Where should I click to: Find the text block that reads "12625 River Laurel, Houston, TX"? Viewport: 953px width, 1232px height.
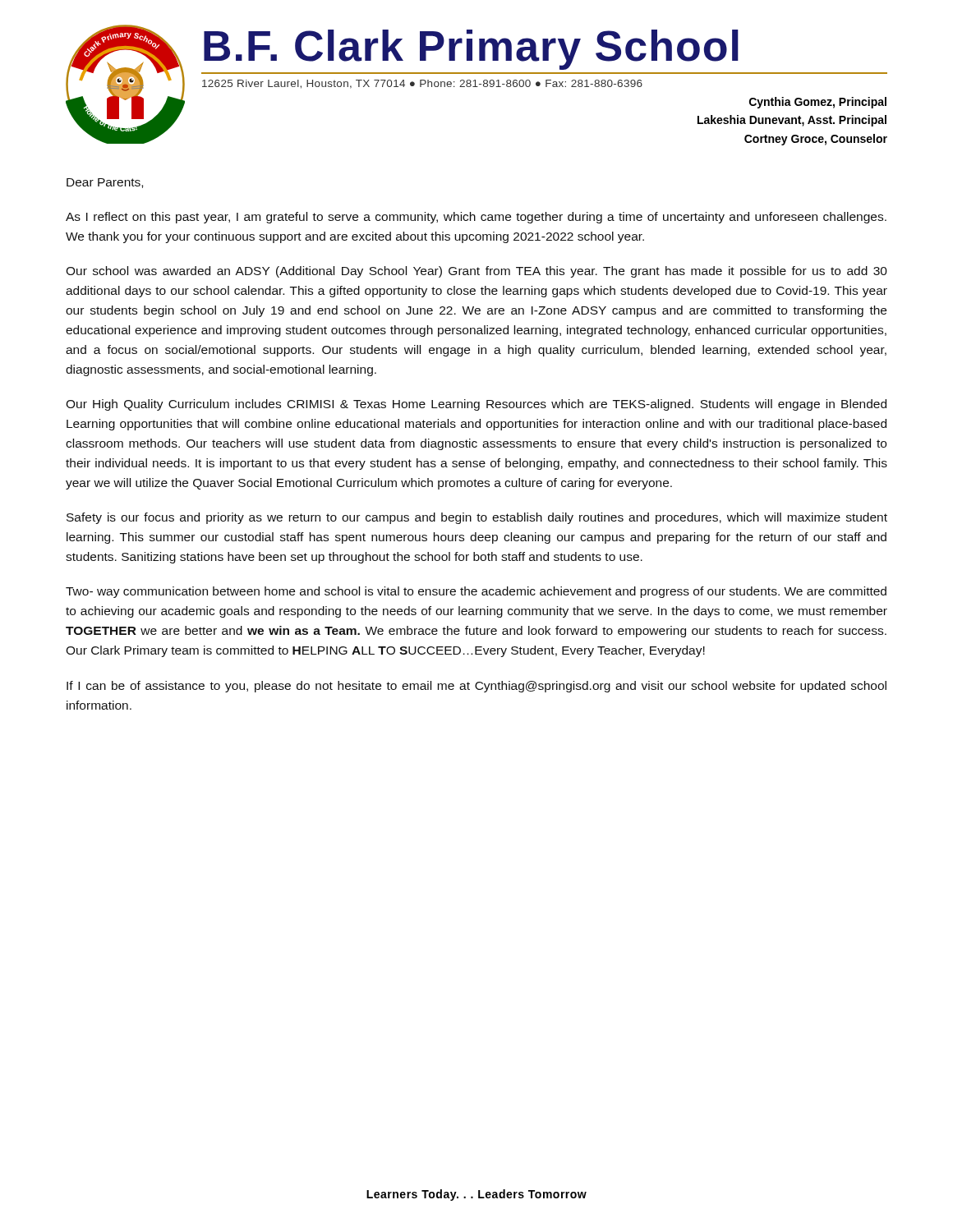[422, 83]
